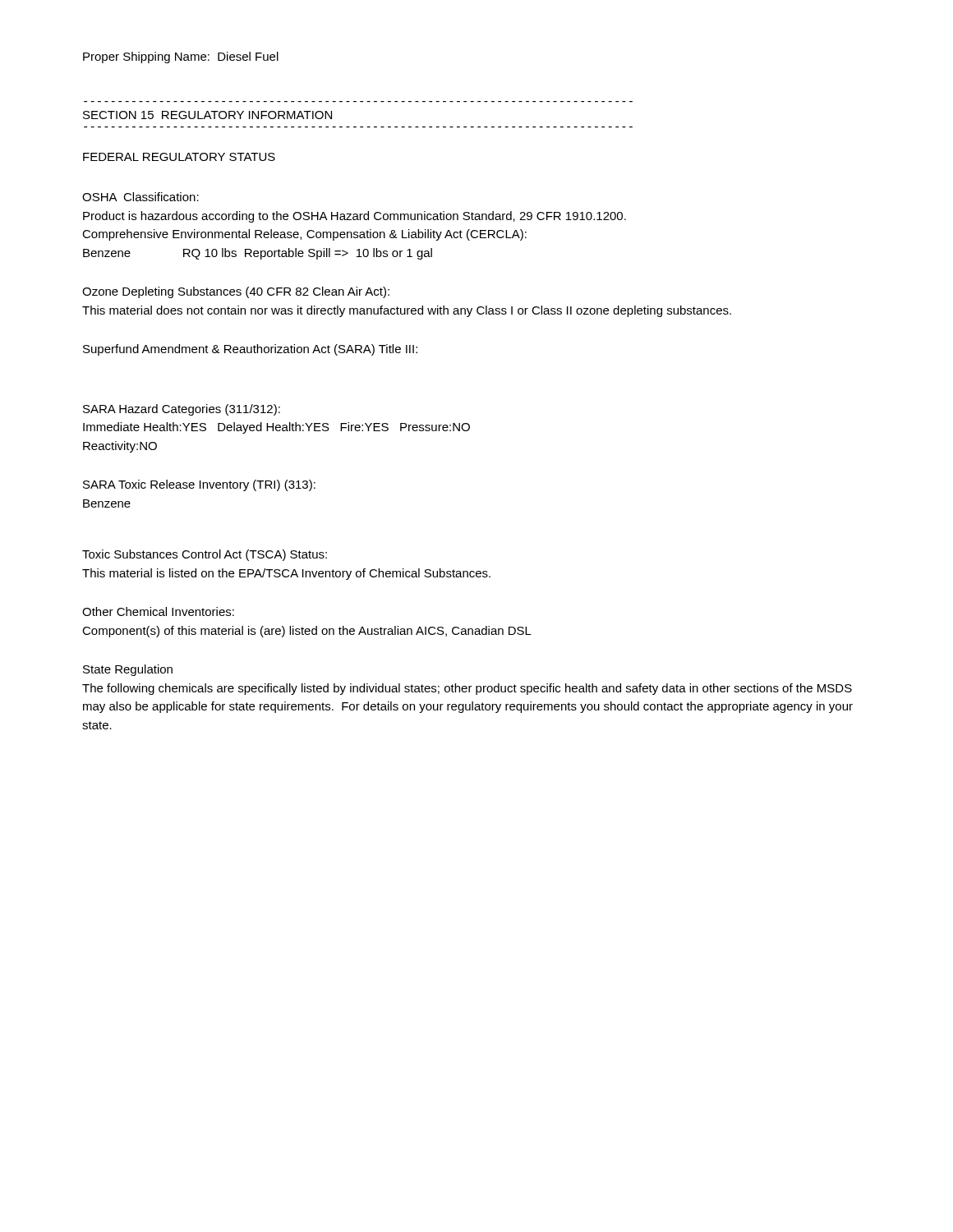
Task: Select the text block containing "SARA Hazard Categories"
Action: tap(276, 427)
